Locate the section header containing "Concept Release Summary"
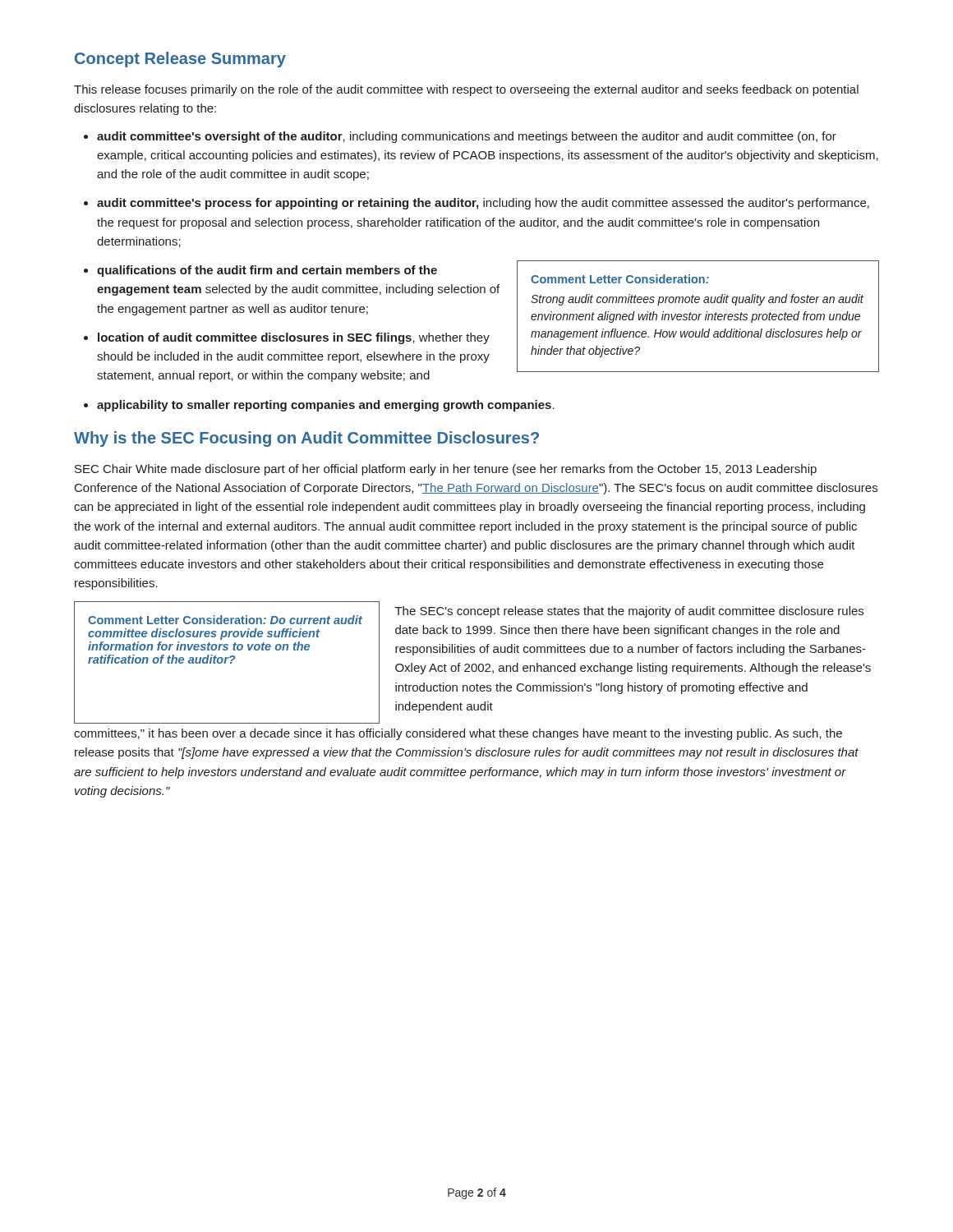 tap(180, 60)
